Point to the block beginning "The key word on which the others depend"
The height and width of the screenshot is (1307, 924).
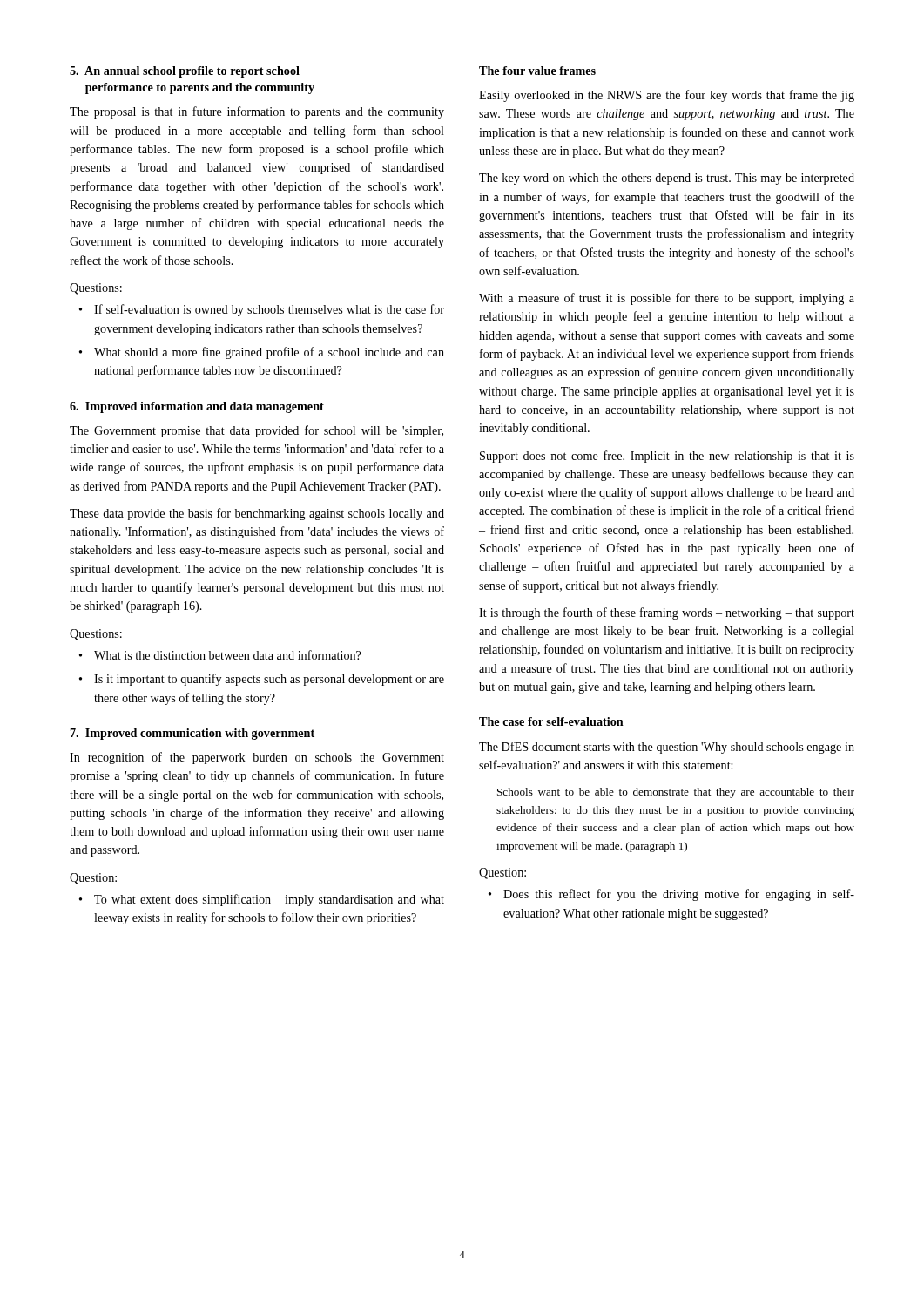(667, 224)
